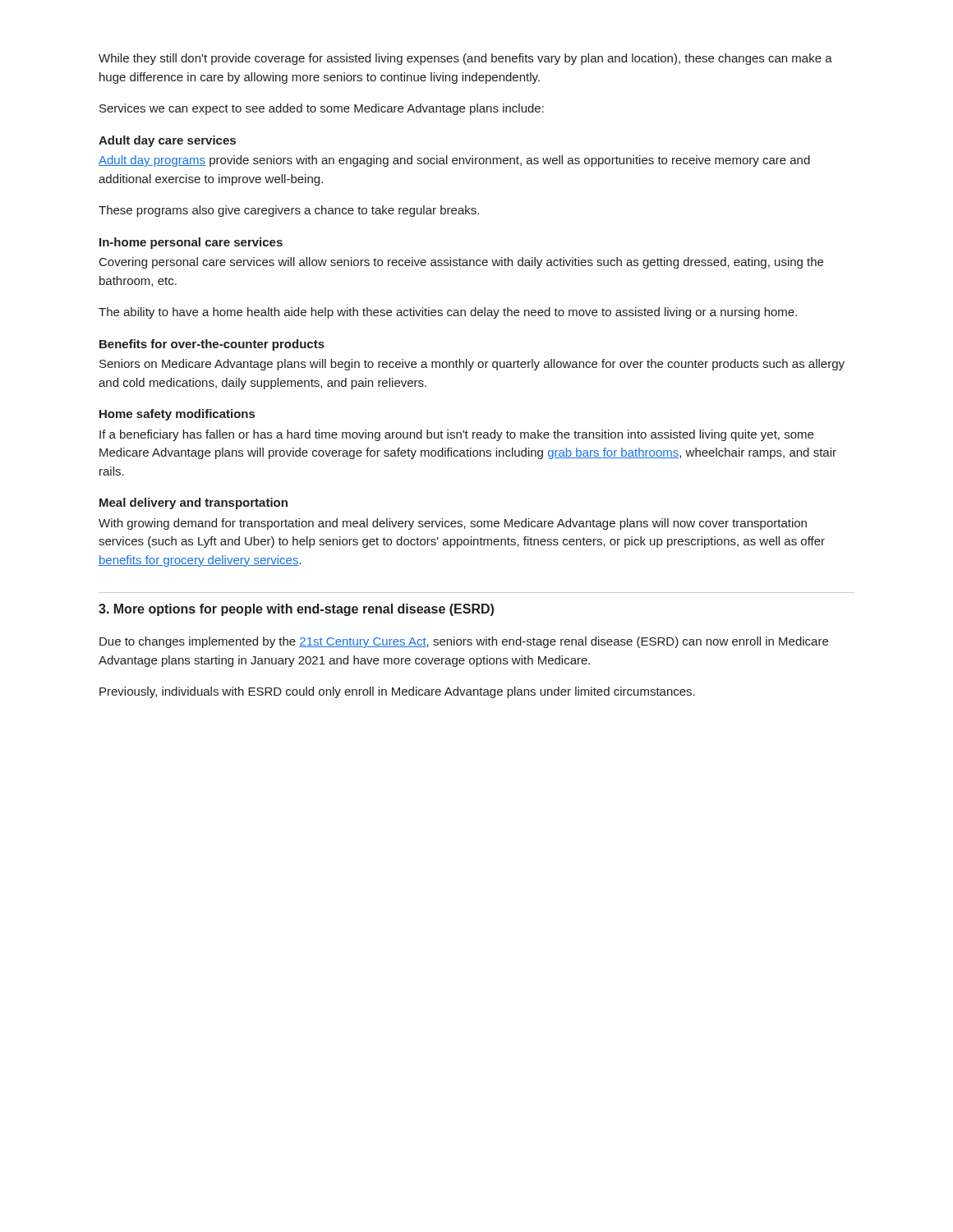The height and width of the screenshot is (1232, 953).
Task: Where is the passage that starts "If a beneficiary has fallen or has a"?
Action: pyautogui.click(x=467, y=452)
